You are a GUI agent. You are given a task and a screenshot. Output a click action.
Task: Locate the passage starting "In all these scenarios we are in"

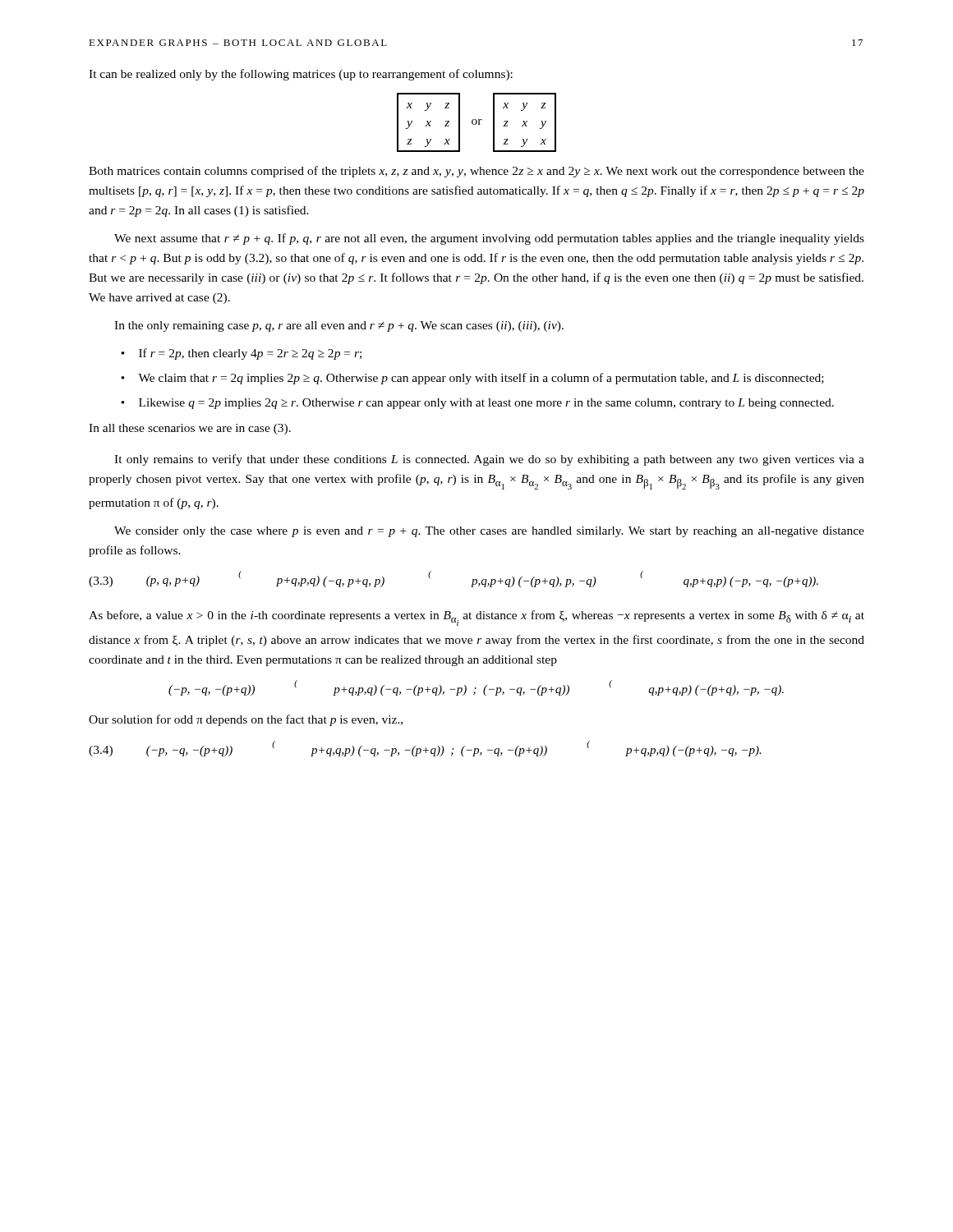[x=190, y=427]
